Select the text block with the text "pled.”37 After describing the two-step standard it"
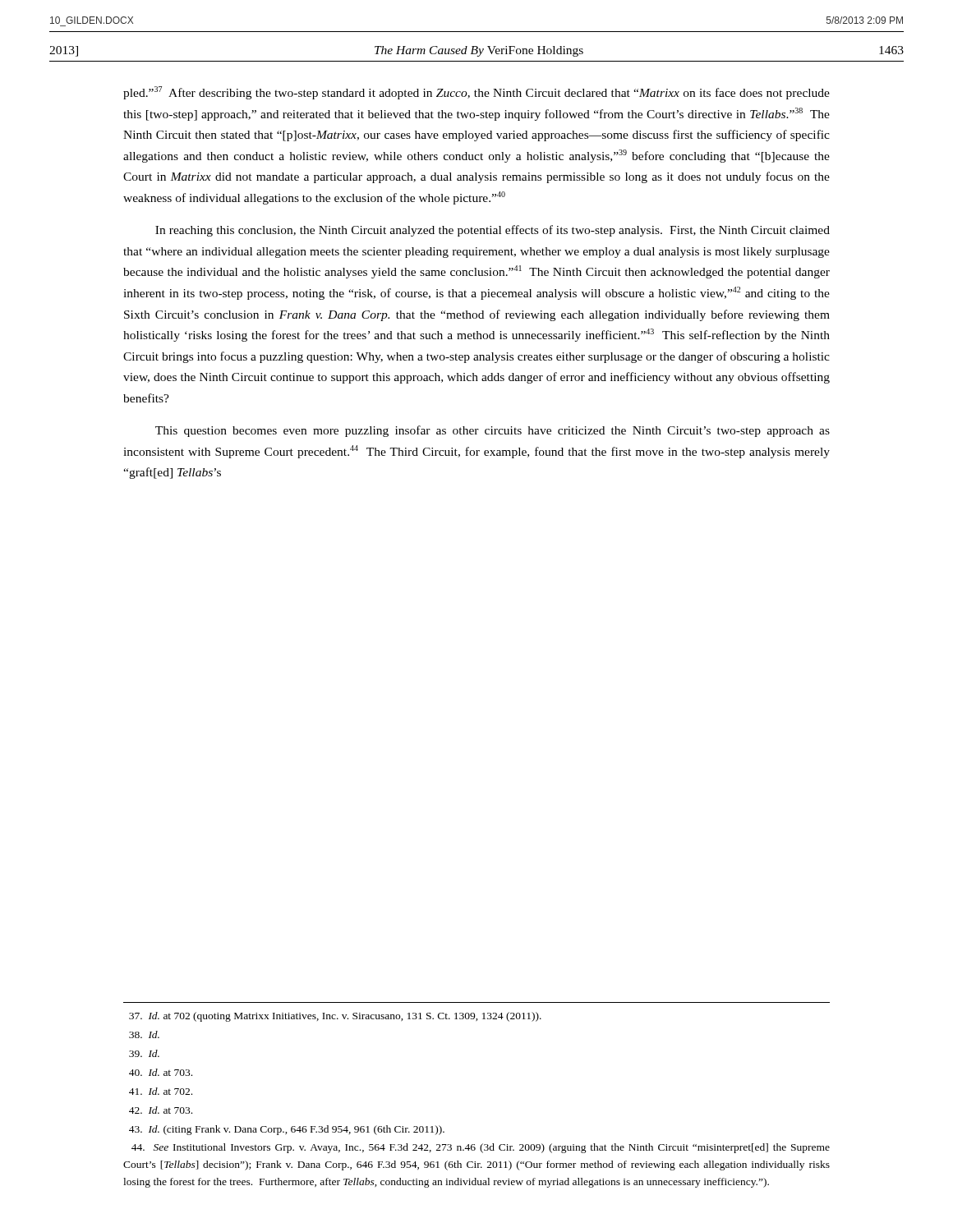 pyautogui.click(x=476, y=283)
